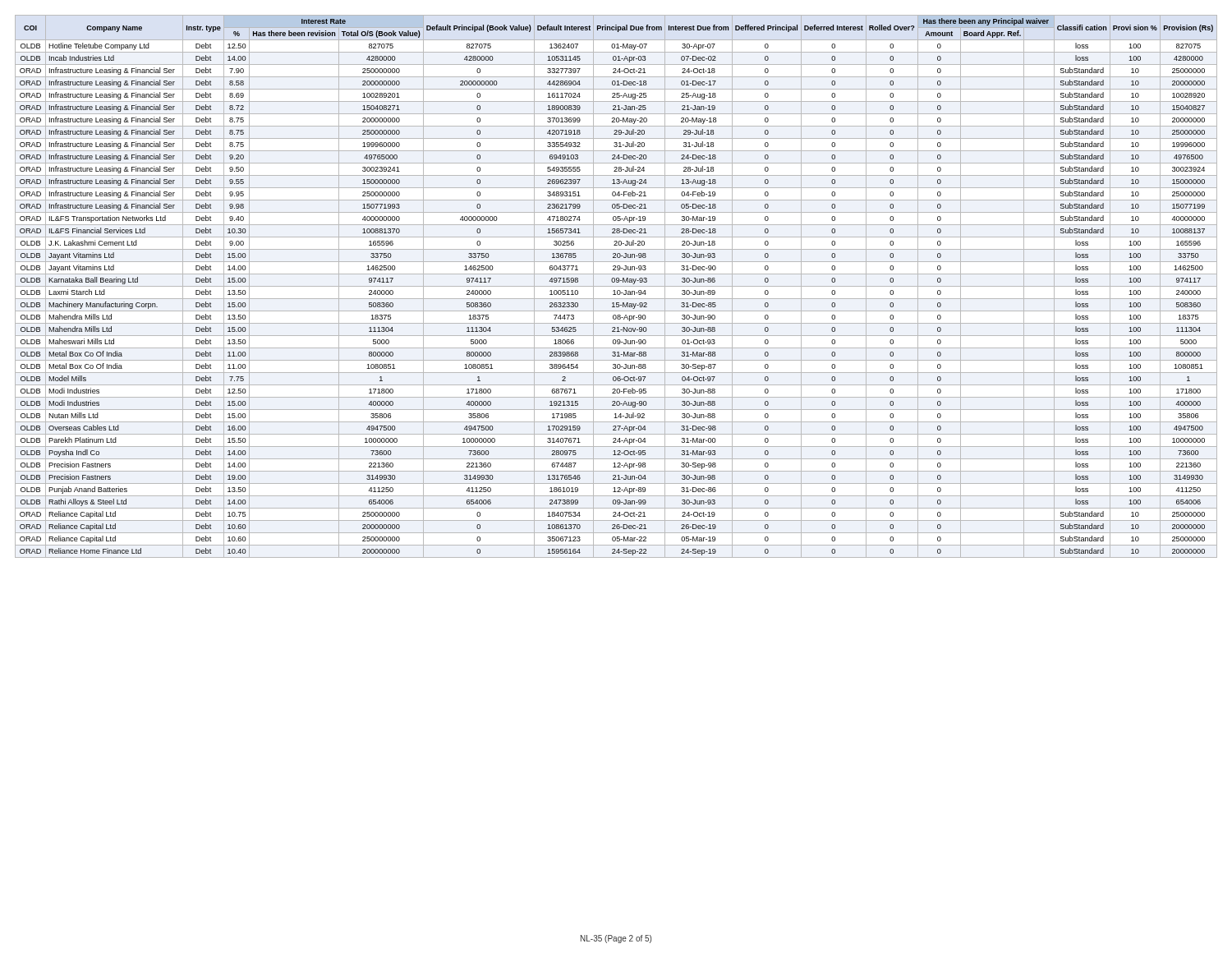Screen dimensions: 953x1232
Task: Select the table
Action: click(x=616, y=286)
